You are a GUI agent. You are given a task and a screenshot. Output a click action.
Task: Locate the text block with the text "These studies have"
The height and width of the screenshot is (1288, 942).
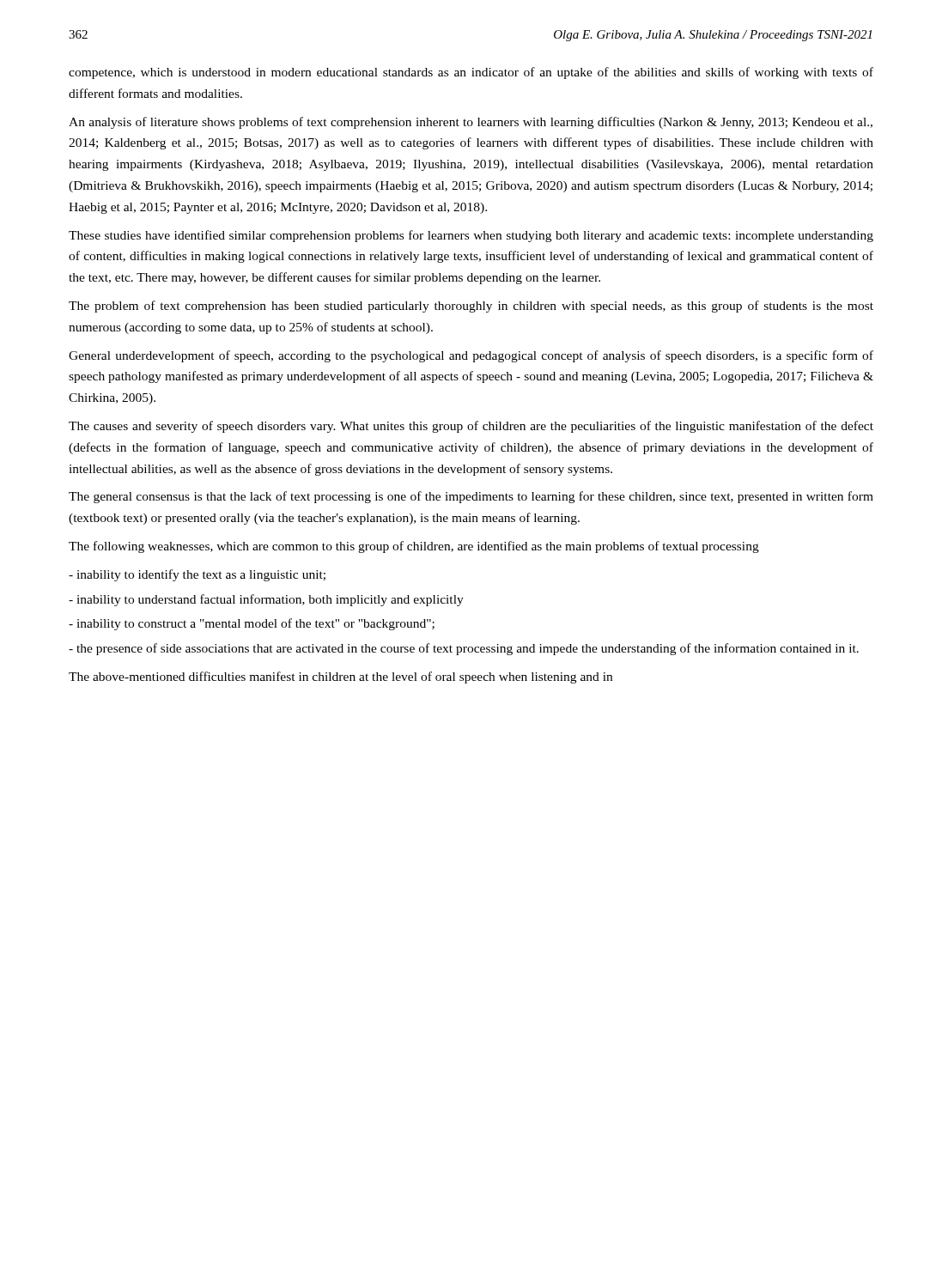pos(471,256)
